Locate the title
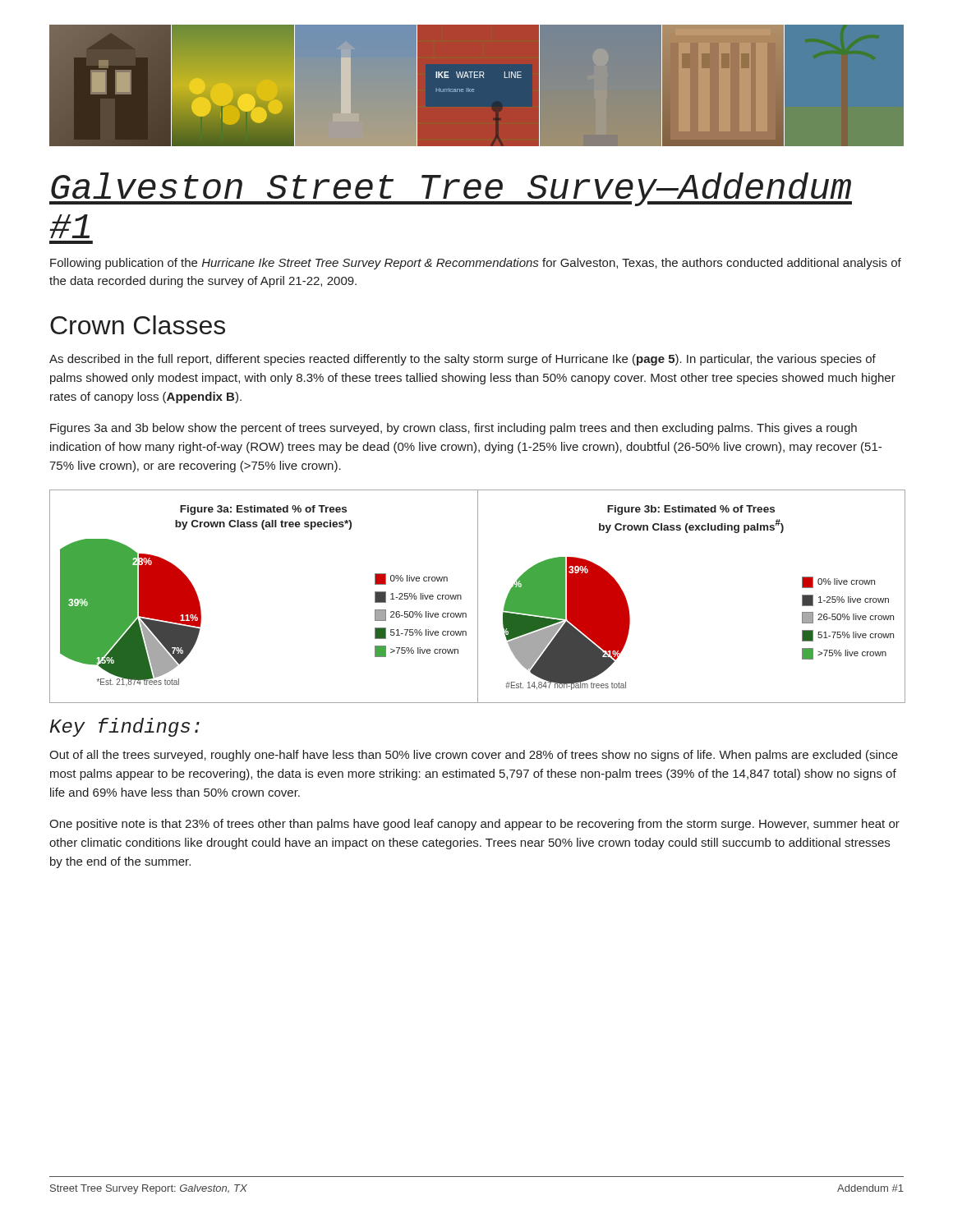 click(x=476, y=209)
